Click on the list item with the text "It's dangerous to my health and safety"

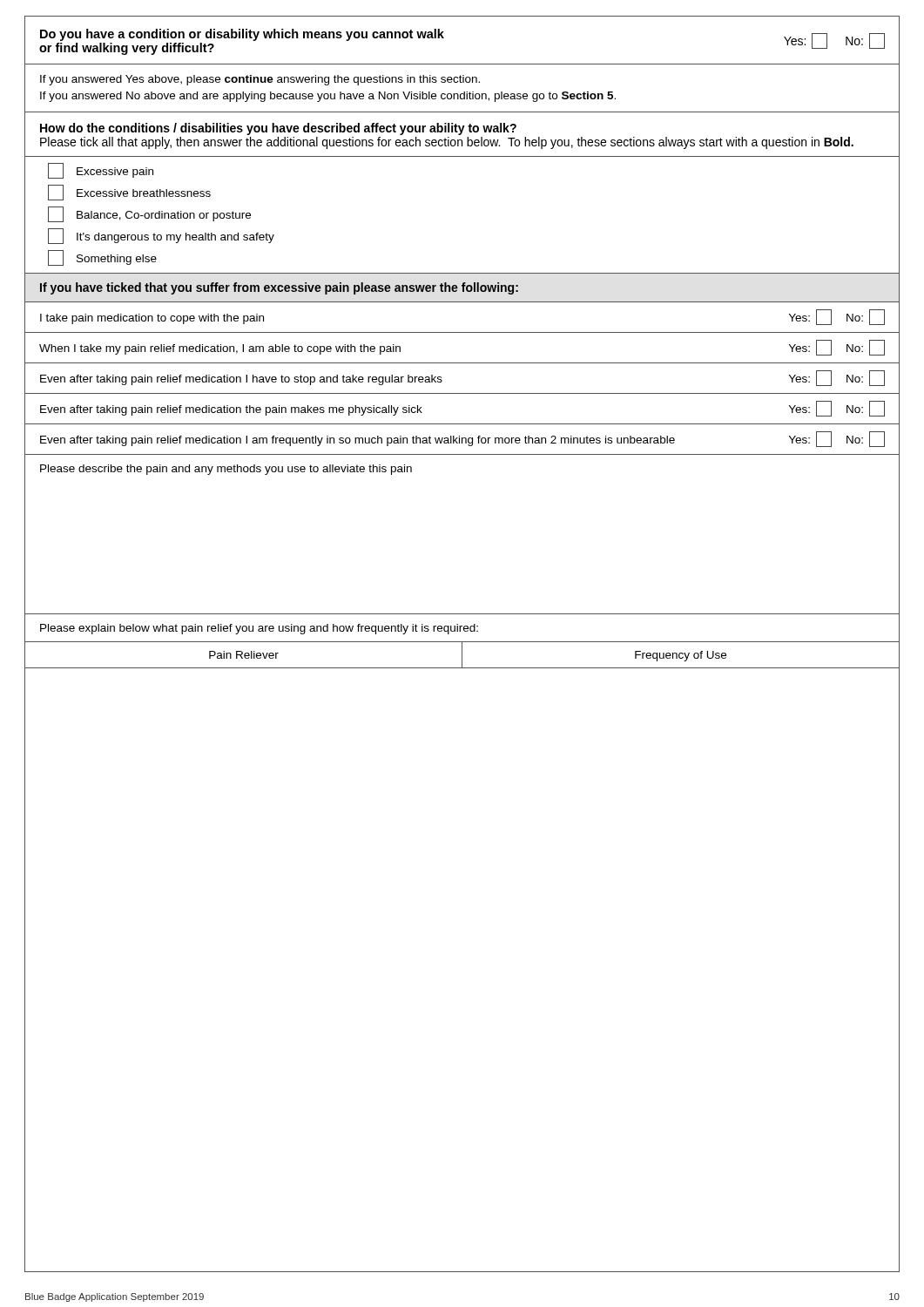coord(161,236)
